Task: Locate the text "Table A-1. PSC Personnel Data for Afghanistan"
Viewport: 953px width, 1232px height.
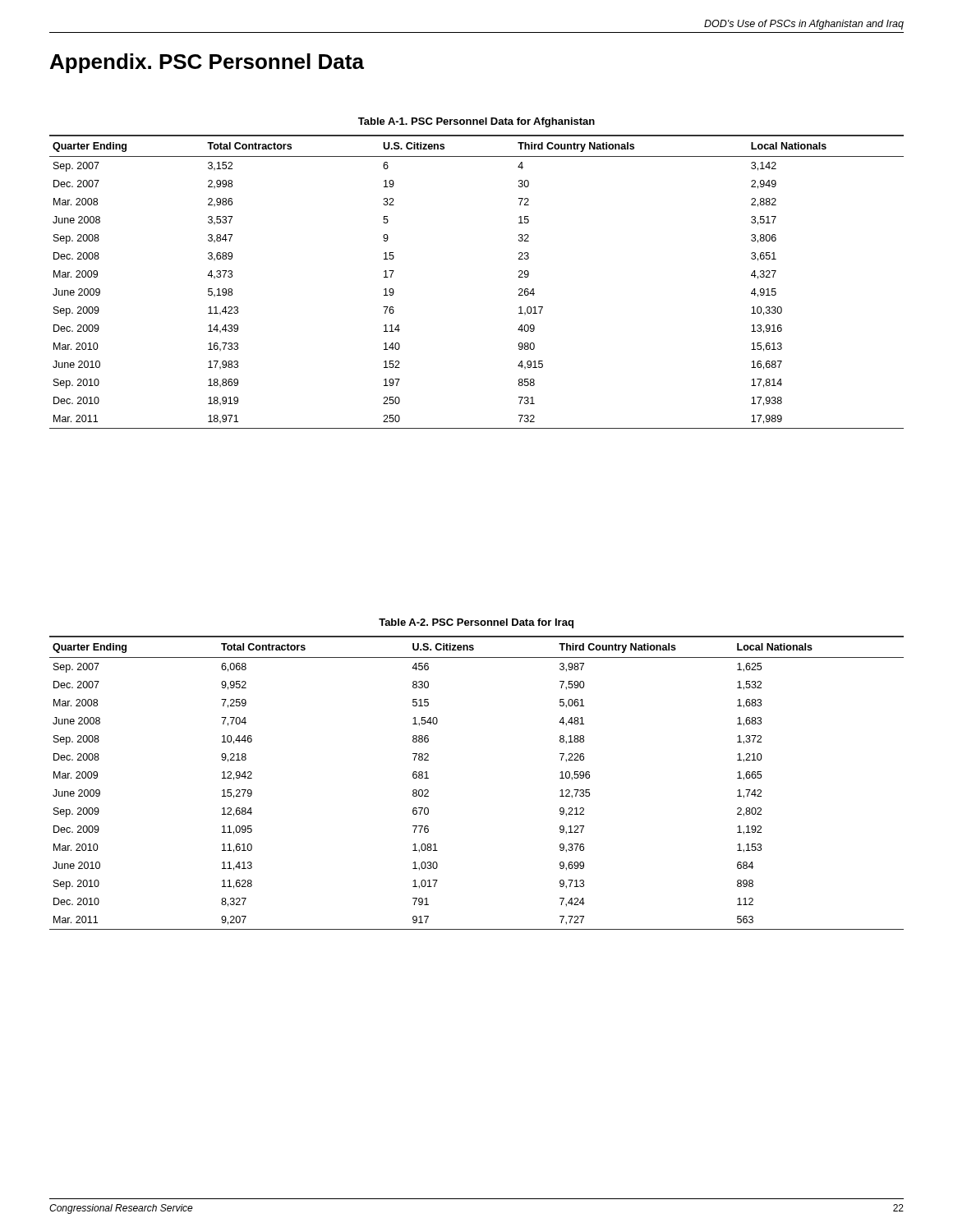Action: click(476, 121)
